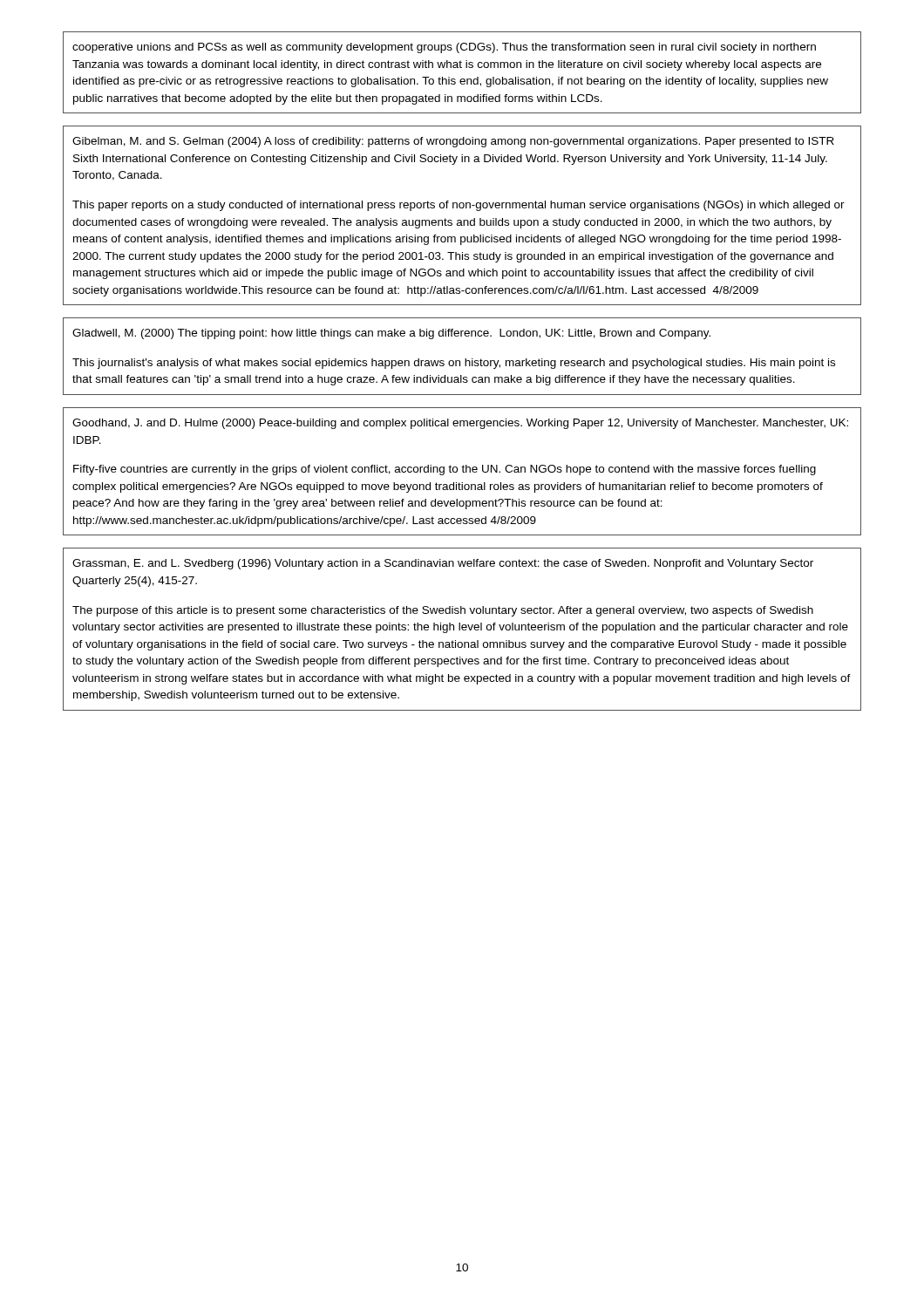Find the block on this page that starts "Goodhand, J. and D. Hulme (2000) Peace-building"
924x1308 pixels.
tap(462, 431)
